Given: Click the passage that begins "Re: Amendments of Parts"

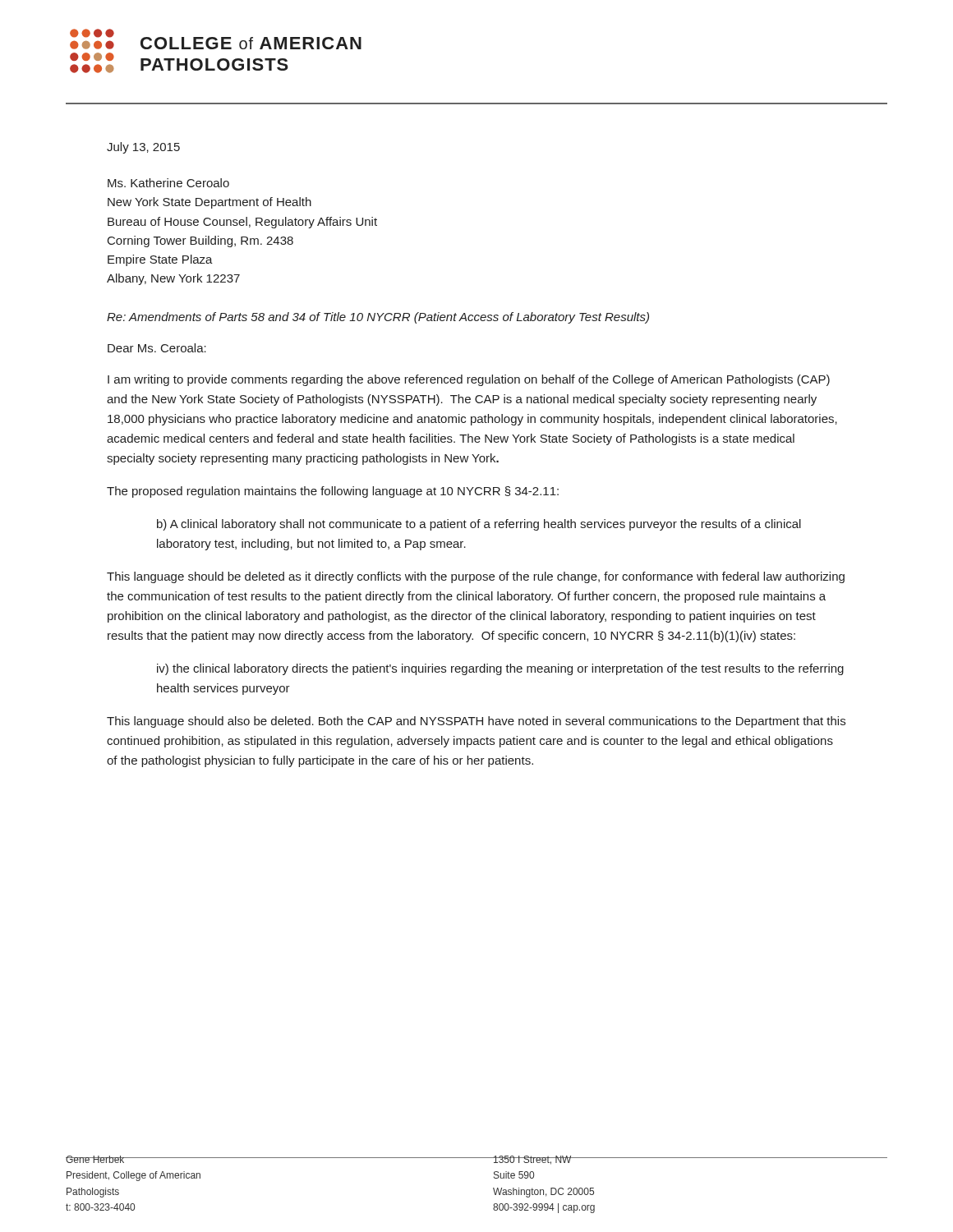Looking at the screenshot, I should pos(378,316).
